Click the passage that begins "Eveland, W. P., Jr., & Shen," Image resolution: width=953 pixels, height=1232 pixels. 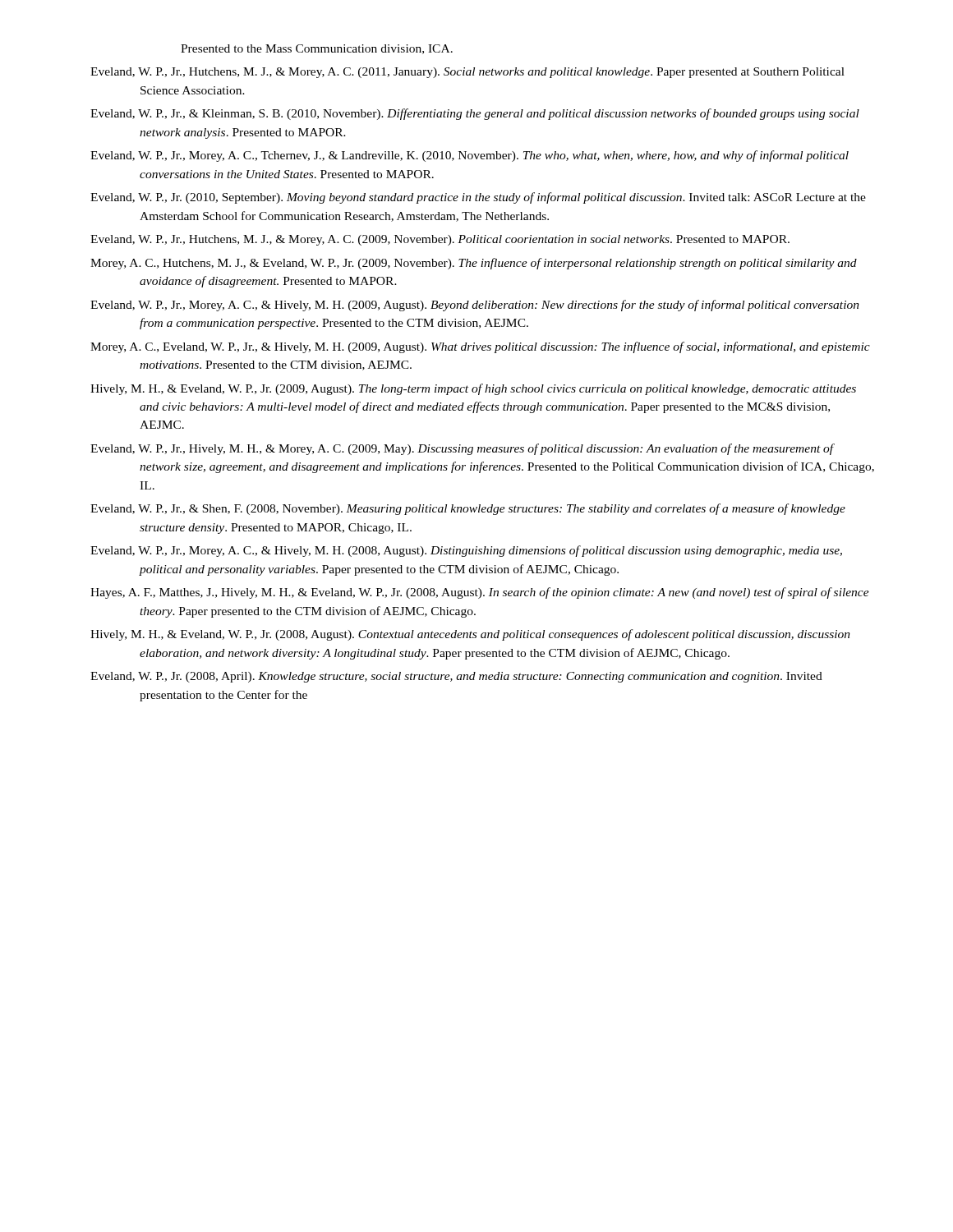coord(468,518)
